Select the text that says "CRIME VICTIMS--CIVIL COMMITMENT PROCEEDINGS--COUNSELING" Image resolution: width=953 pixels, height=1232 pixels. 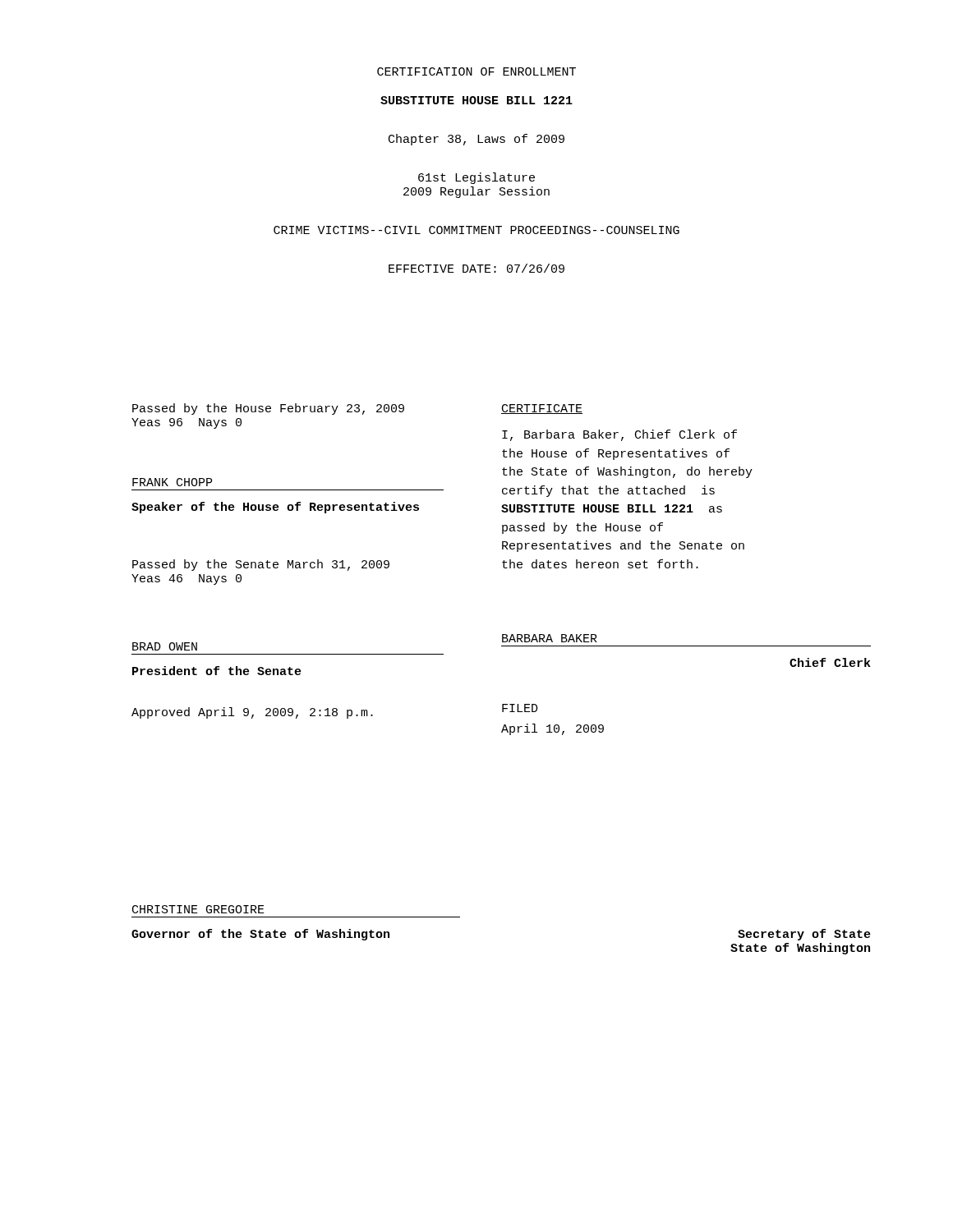pos(476,231)
